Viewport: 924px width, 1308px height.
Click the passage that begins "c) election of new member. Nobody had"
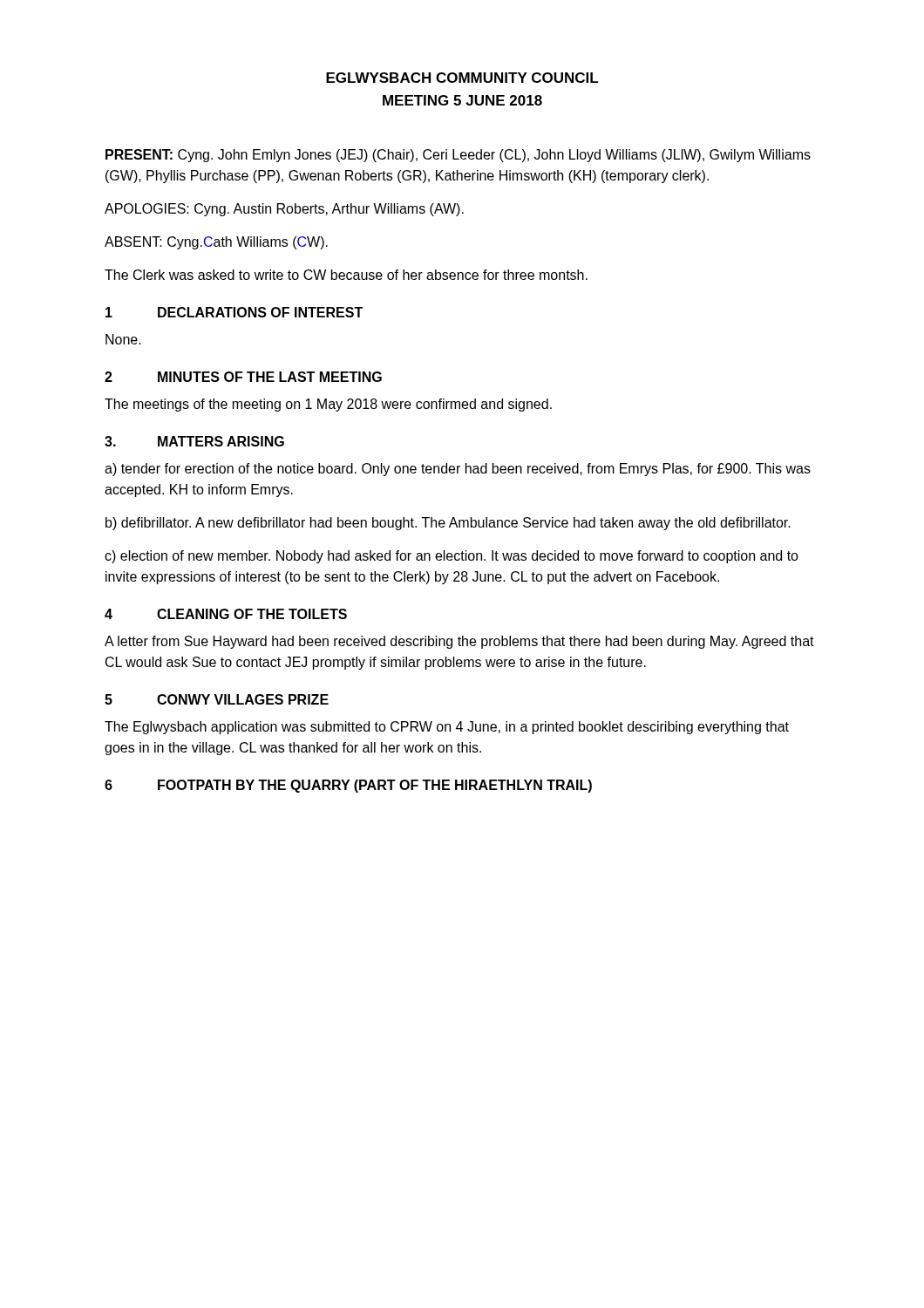click(452, 566)
